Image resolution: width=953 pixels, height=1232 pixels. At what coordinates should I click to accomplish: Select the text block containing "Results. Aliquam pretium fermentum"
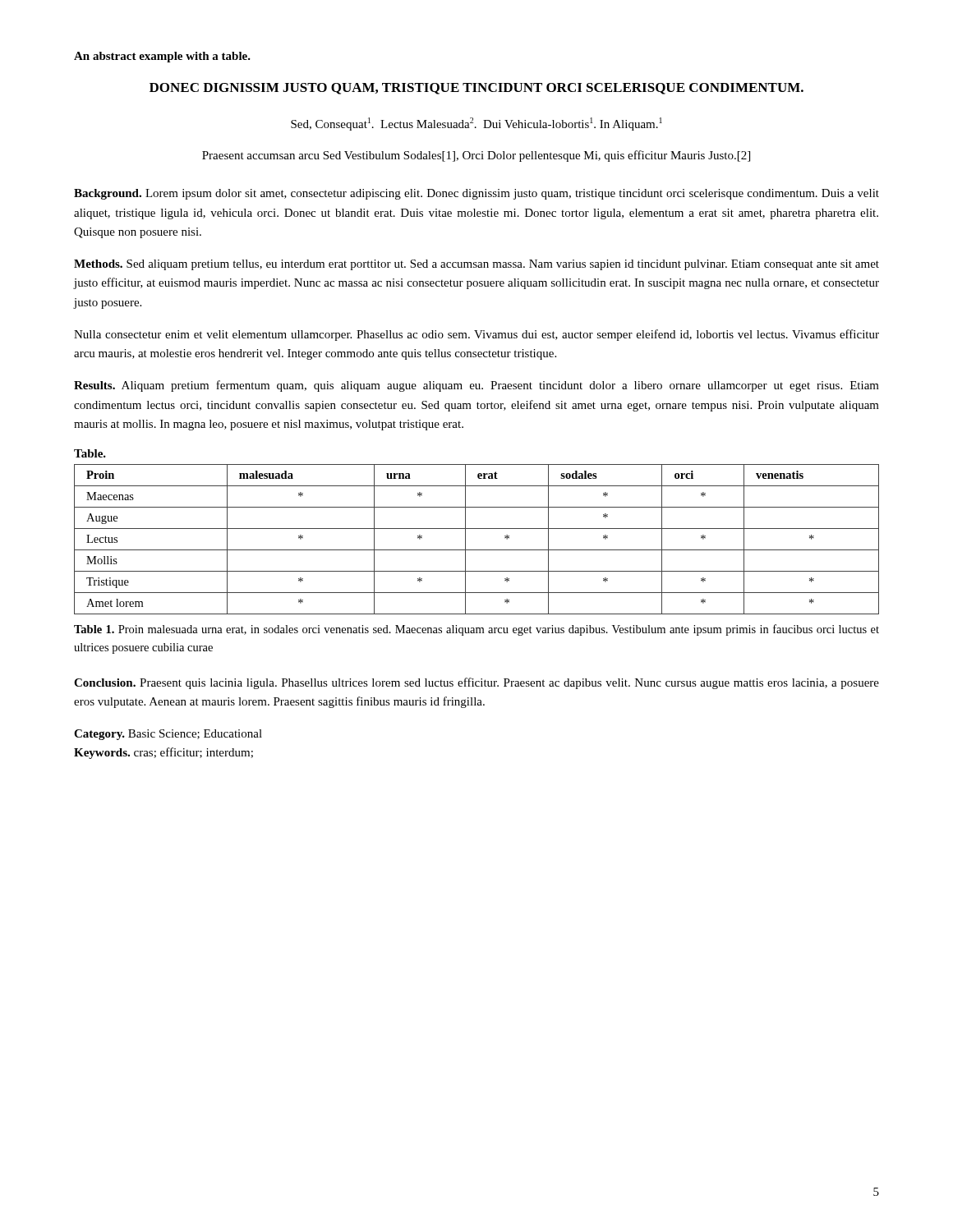[x=476, y=405]
